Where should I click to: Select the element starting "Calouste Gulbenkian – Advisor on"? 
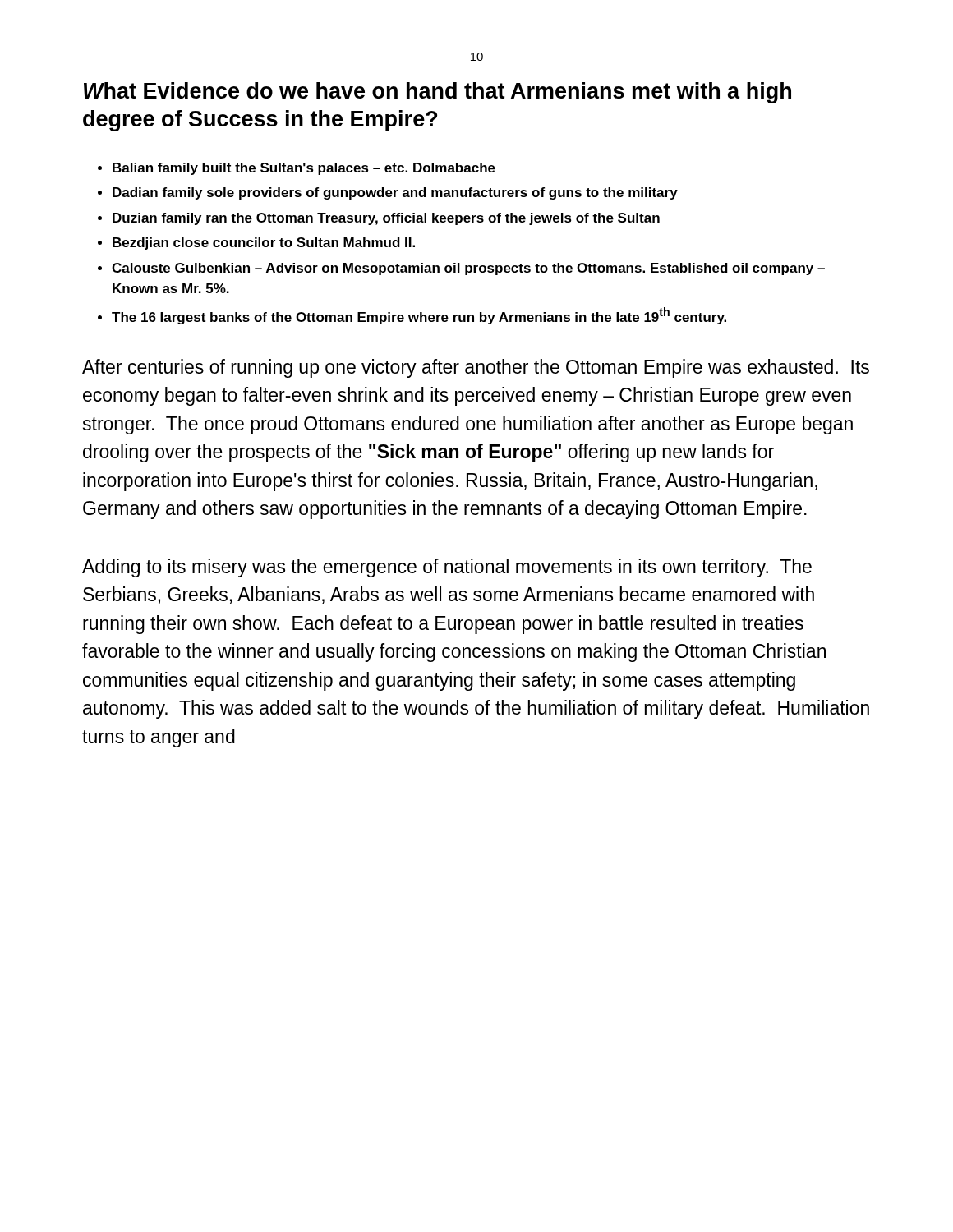[468, 278]
